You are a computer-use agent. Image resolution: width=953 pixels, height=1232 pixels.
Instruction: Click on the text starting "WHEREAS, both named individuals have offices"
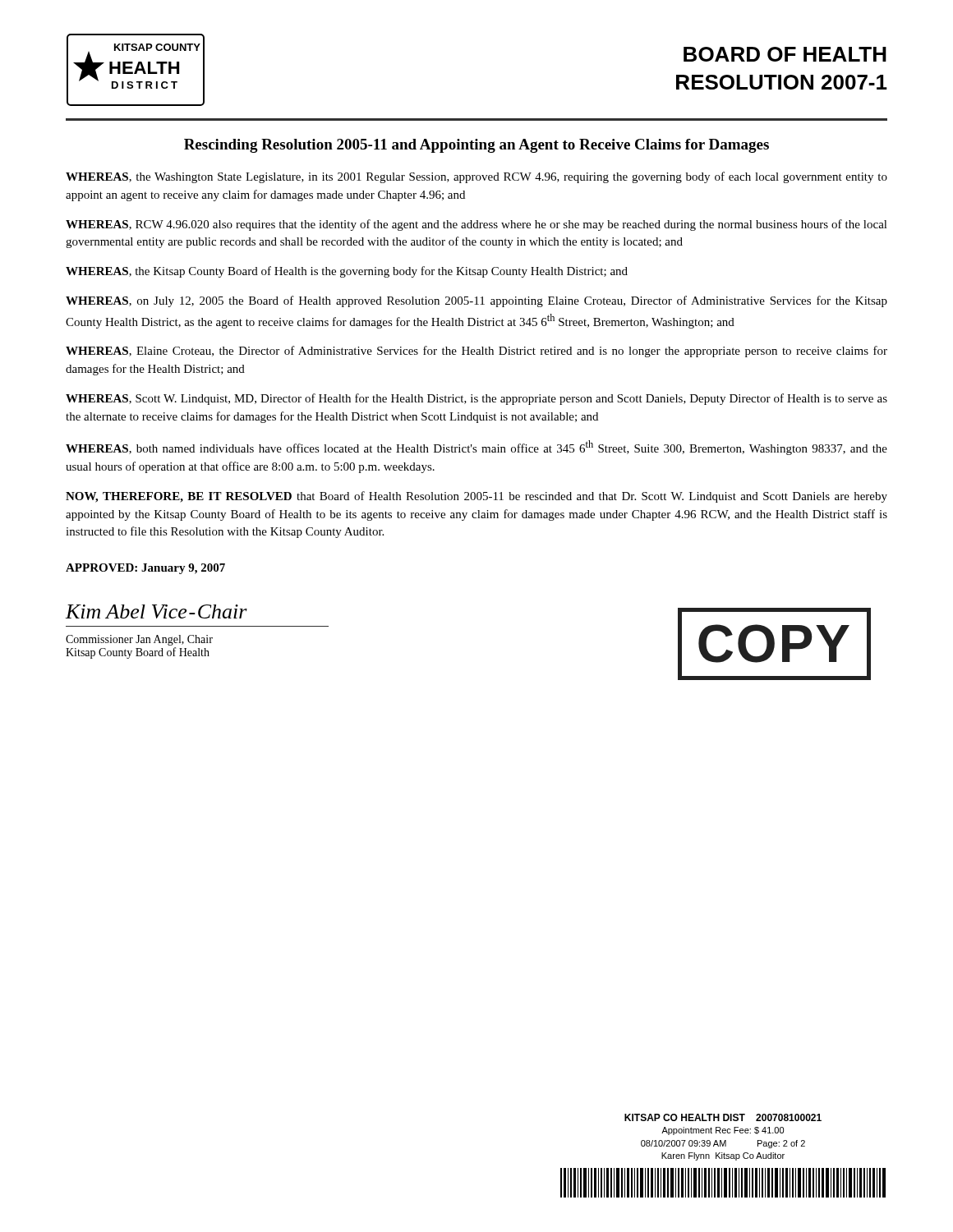(476, 456)
